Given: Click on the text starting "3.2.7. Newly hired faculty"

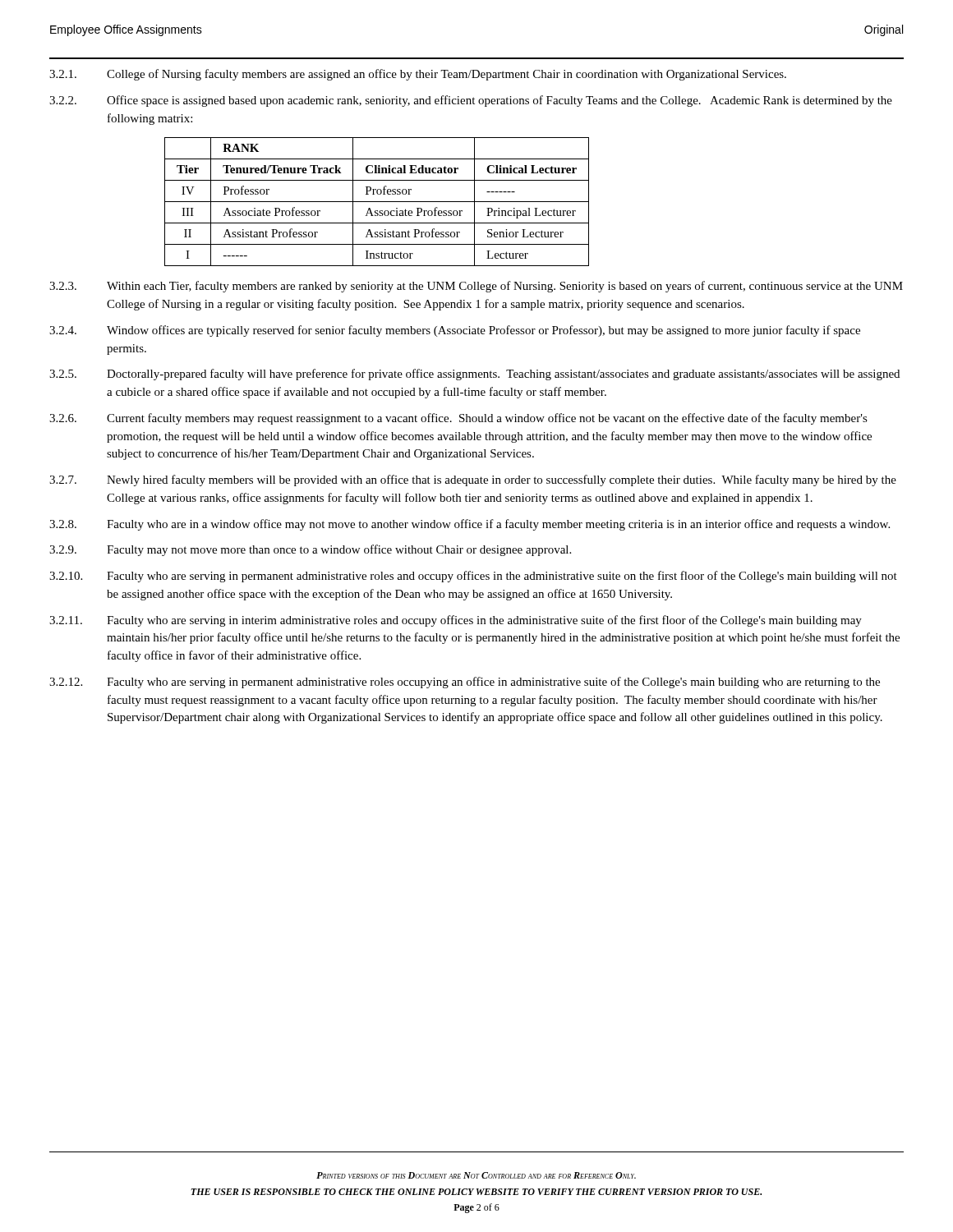Looking at the screenshot, I should point(476,489).
